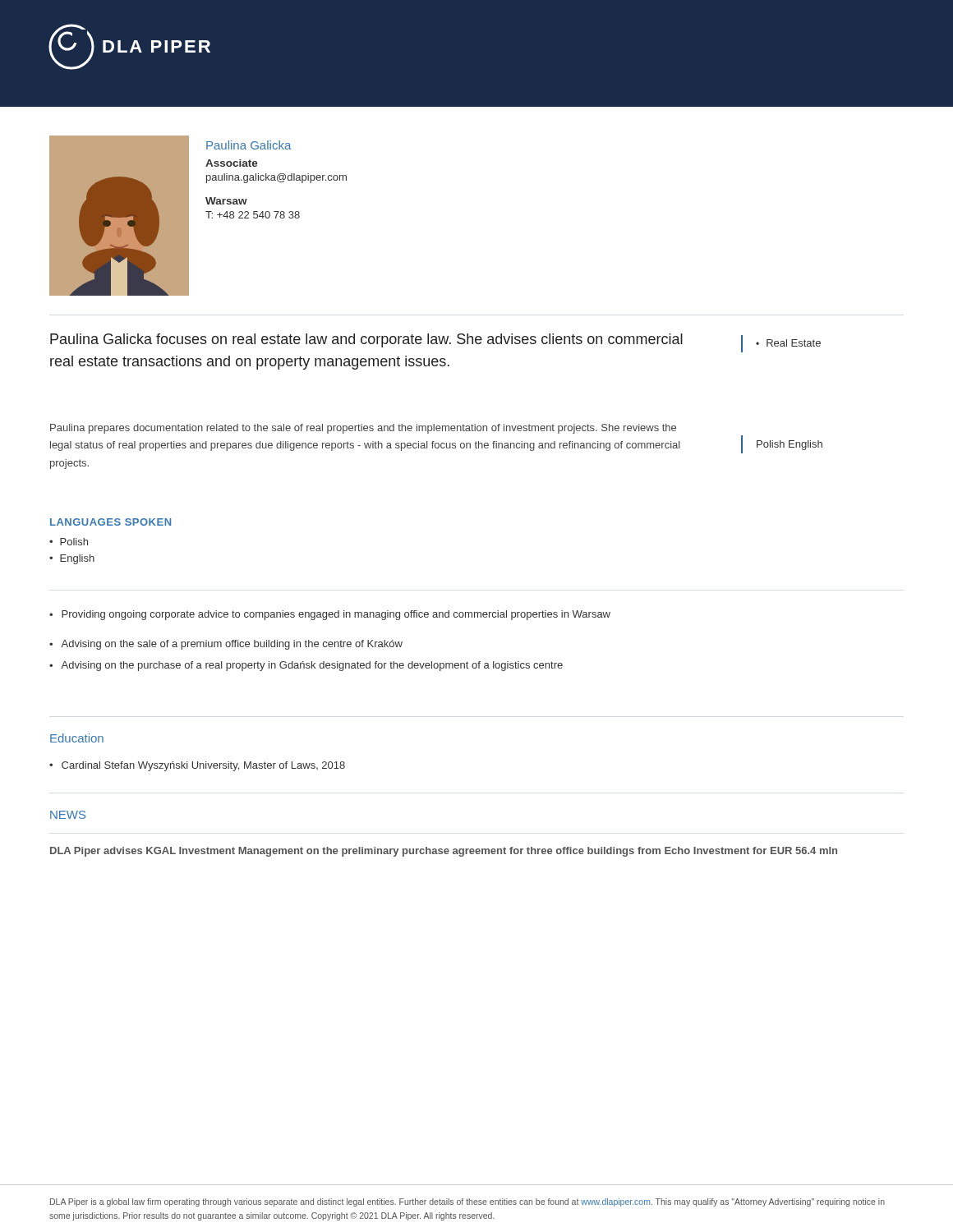Screen dimensions: 1232x953
Task: Navigate to the text starting "Paulina Galicka Associate paulina.galicka@dlapiper.com Warsaw"
Action: point(249,145)
